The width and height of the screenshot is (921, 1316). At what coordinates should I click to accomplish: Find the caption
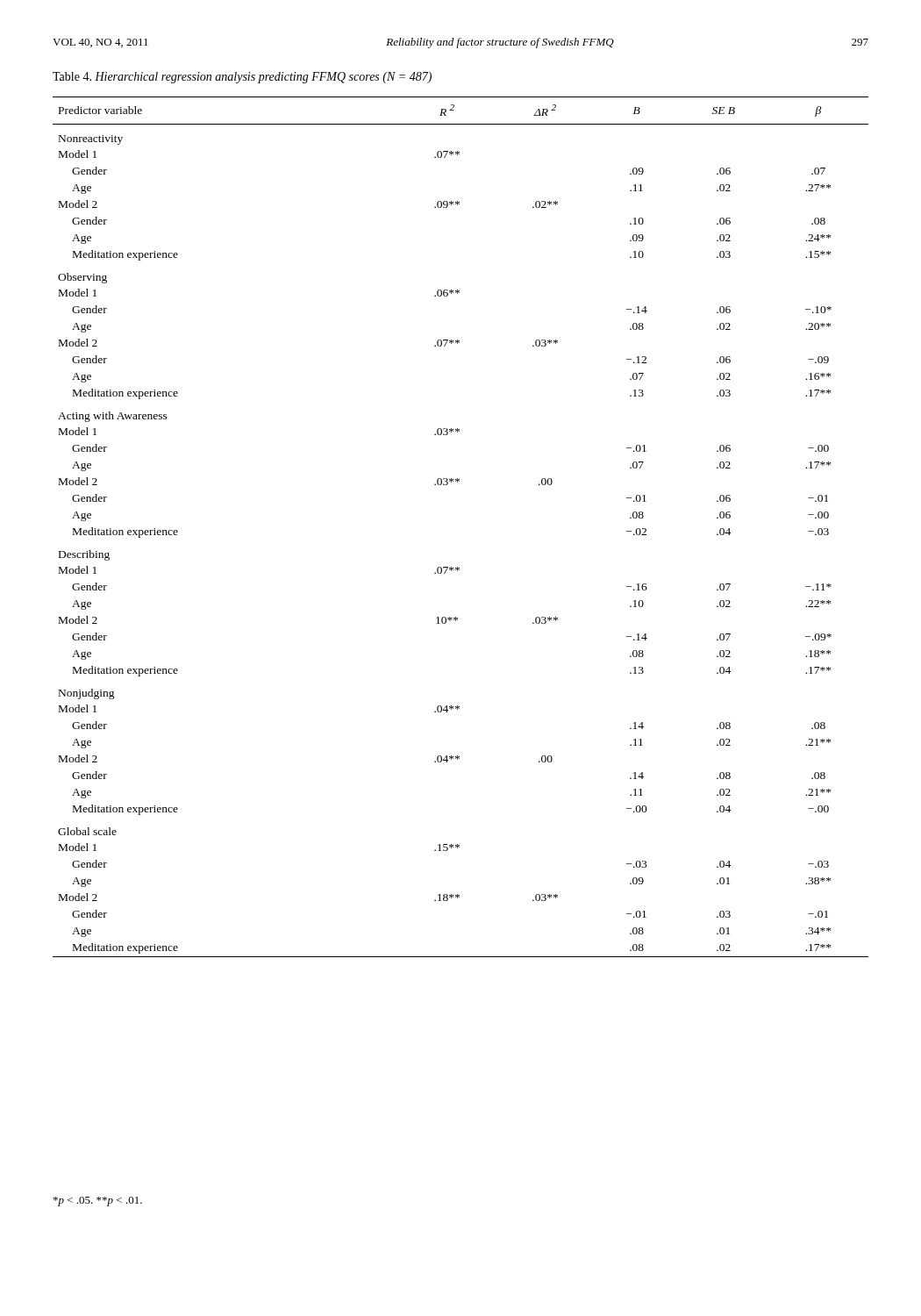[x=242, y=77]
